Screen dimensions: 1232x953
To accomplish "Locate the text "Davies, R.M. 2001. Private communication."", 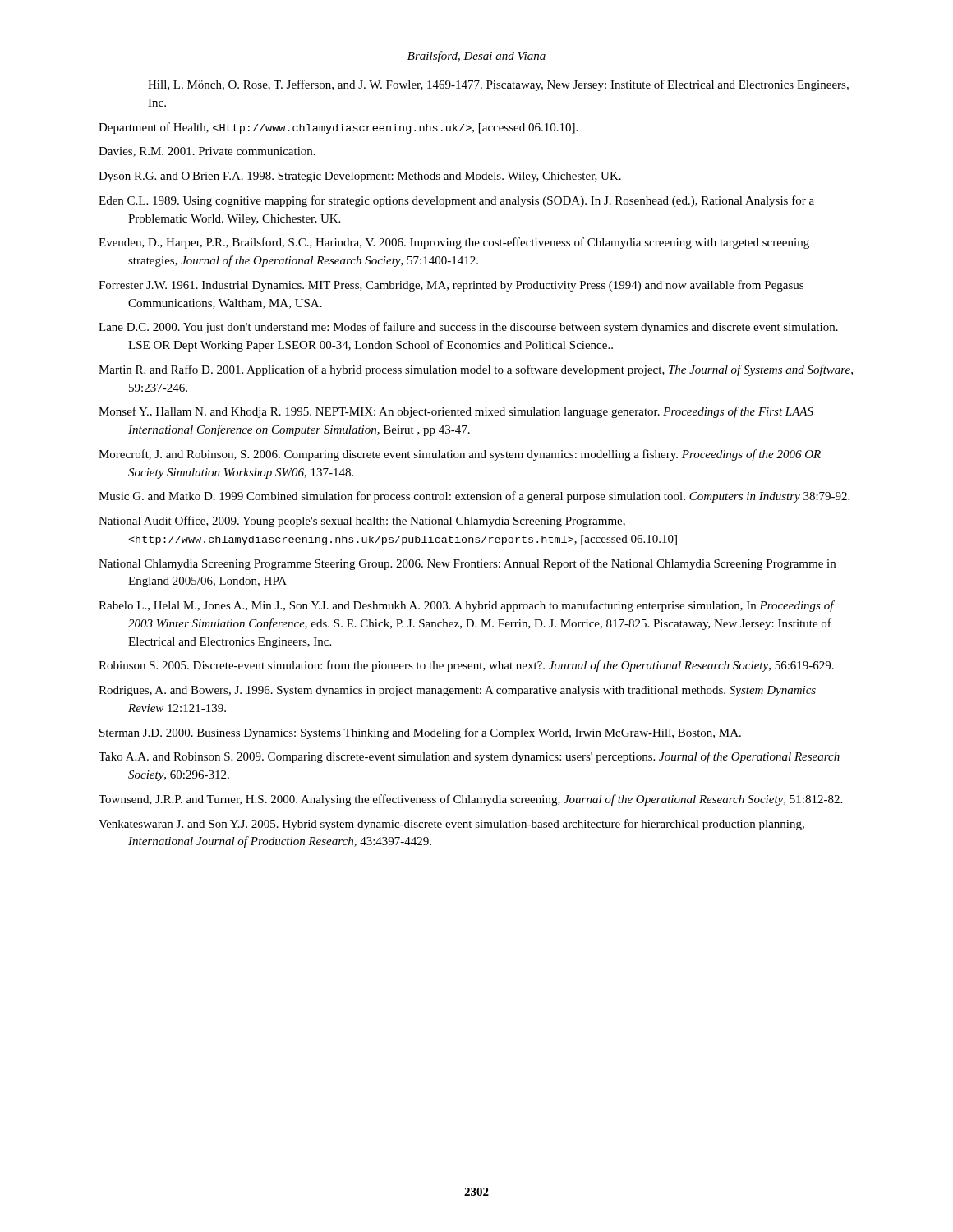I will pos(207,151).
